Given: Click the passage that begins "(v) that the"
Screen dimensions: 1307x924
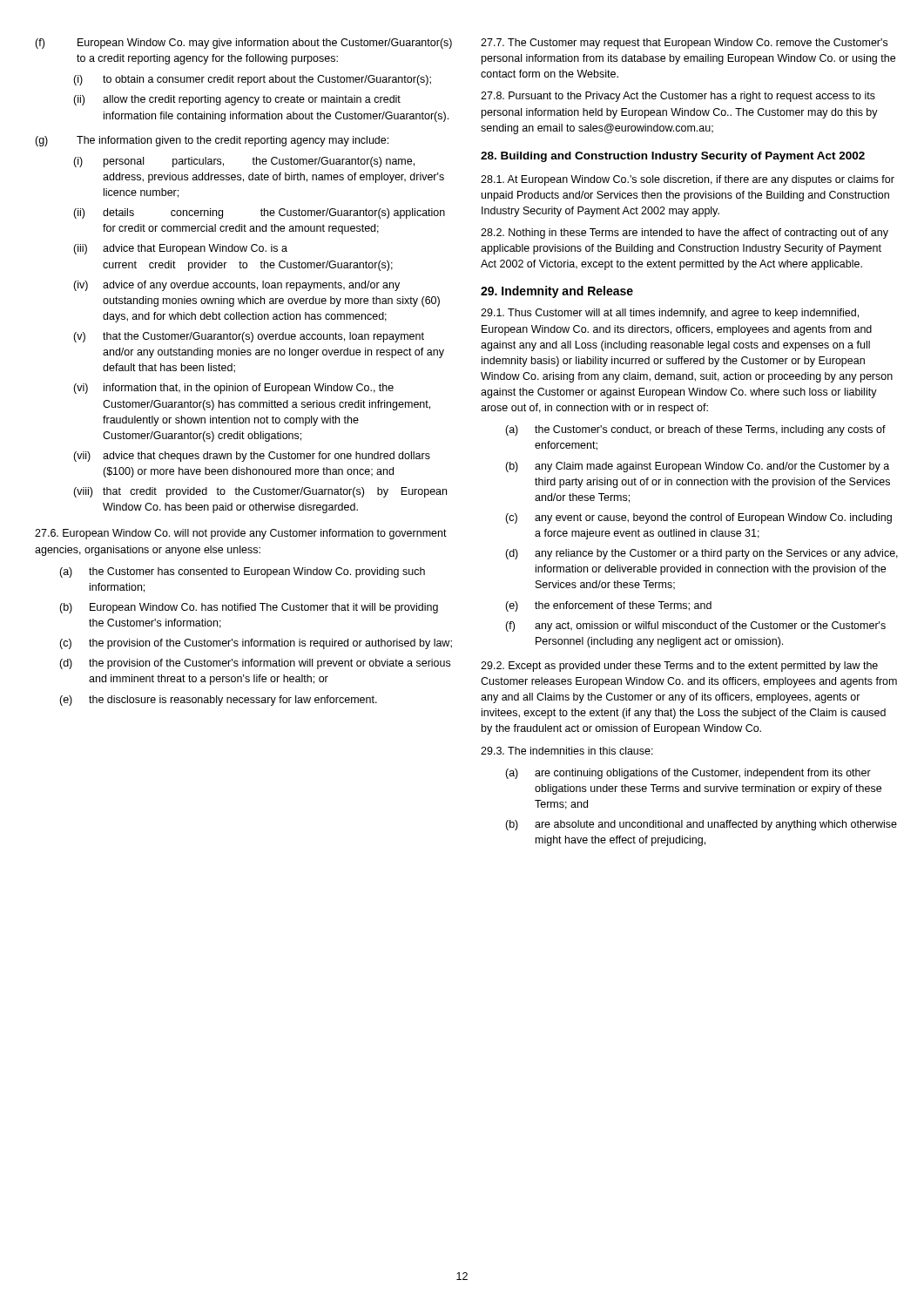Looking at the screenshot, I should point(263,352).
